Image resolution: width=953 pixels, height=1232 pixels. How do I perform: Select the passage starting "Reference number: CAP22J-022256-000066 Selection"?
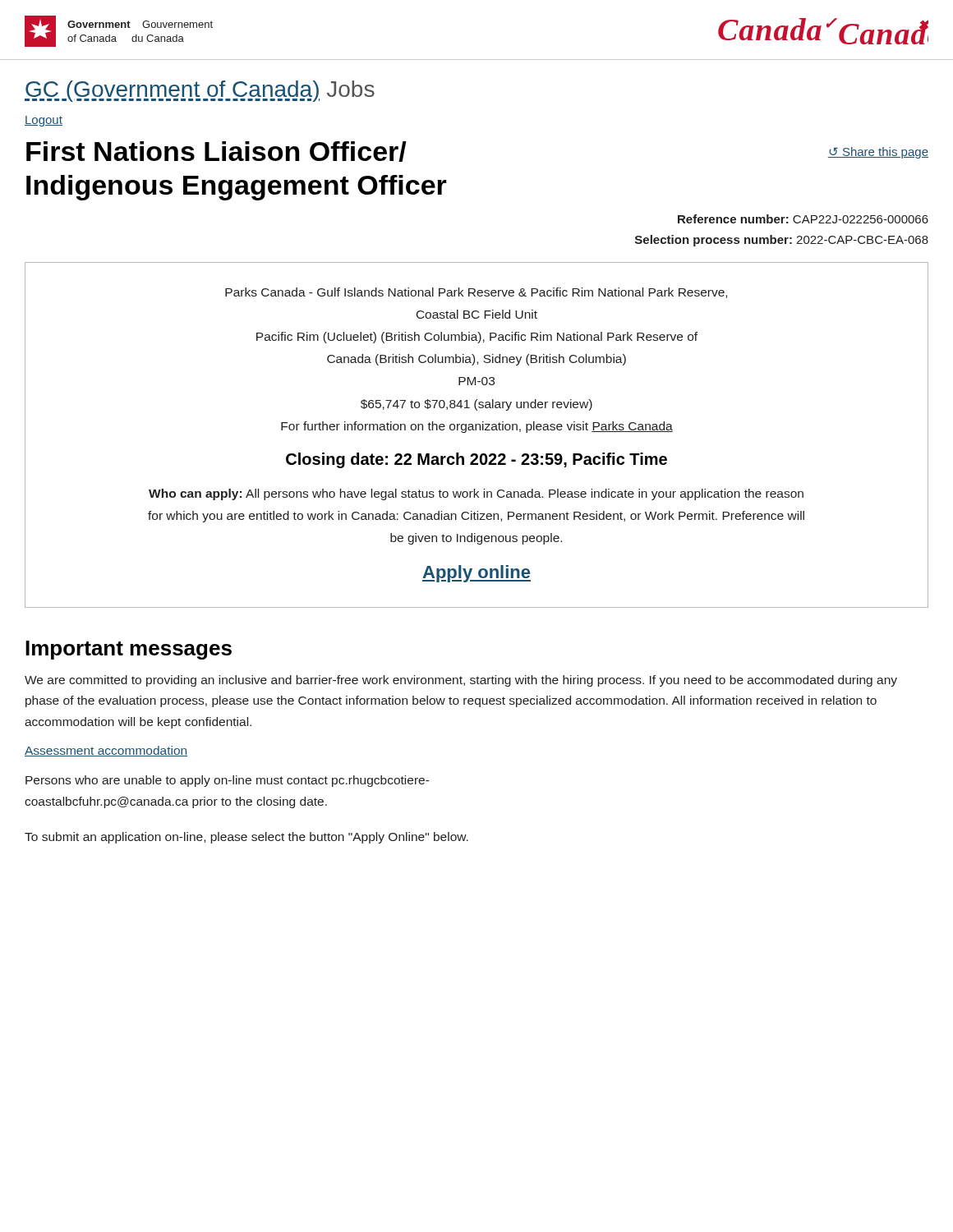(781, 229)
